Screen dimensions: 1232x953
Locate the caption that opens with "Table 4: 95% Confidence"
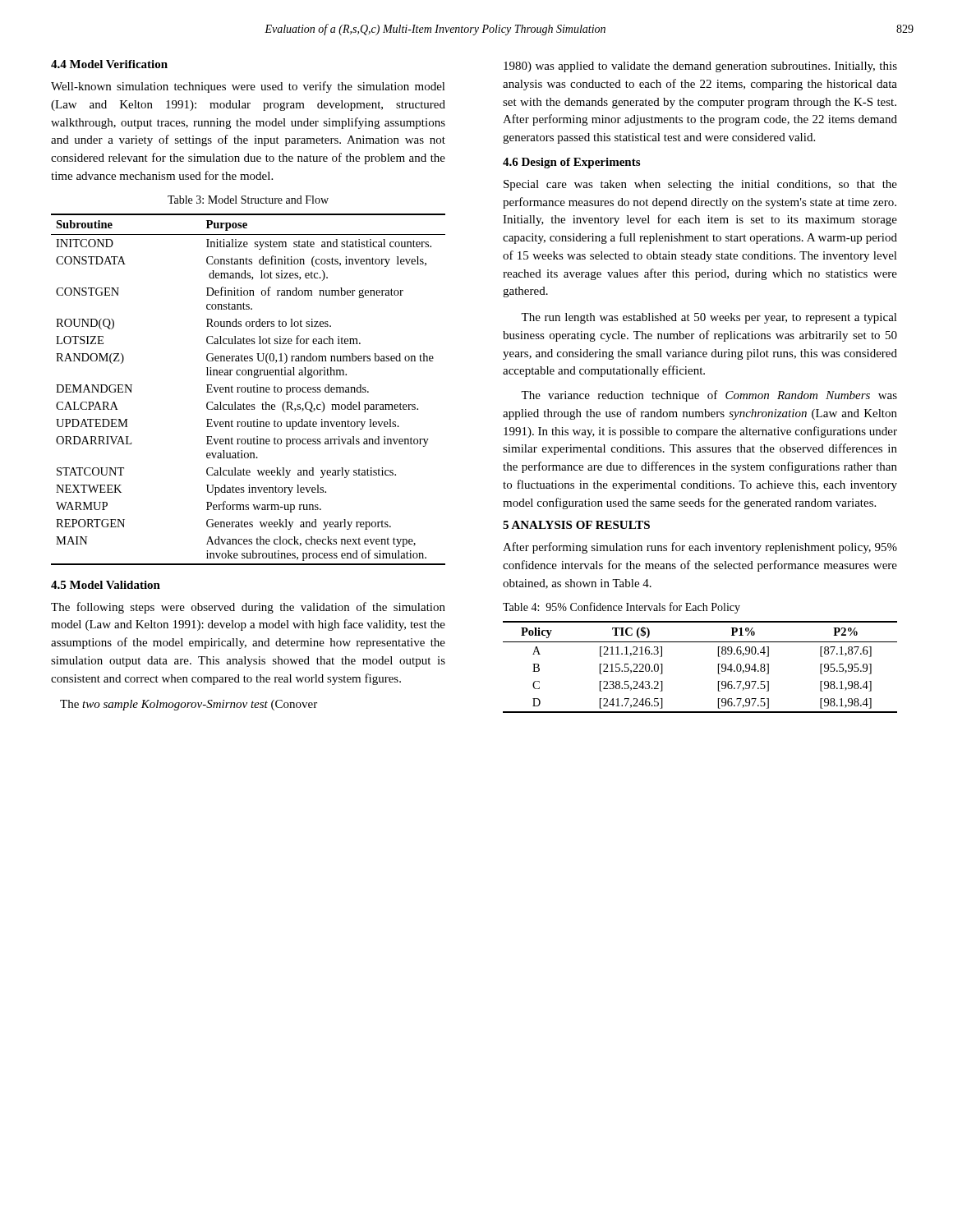[x=622, y=607]
